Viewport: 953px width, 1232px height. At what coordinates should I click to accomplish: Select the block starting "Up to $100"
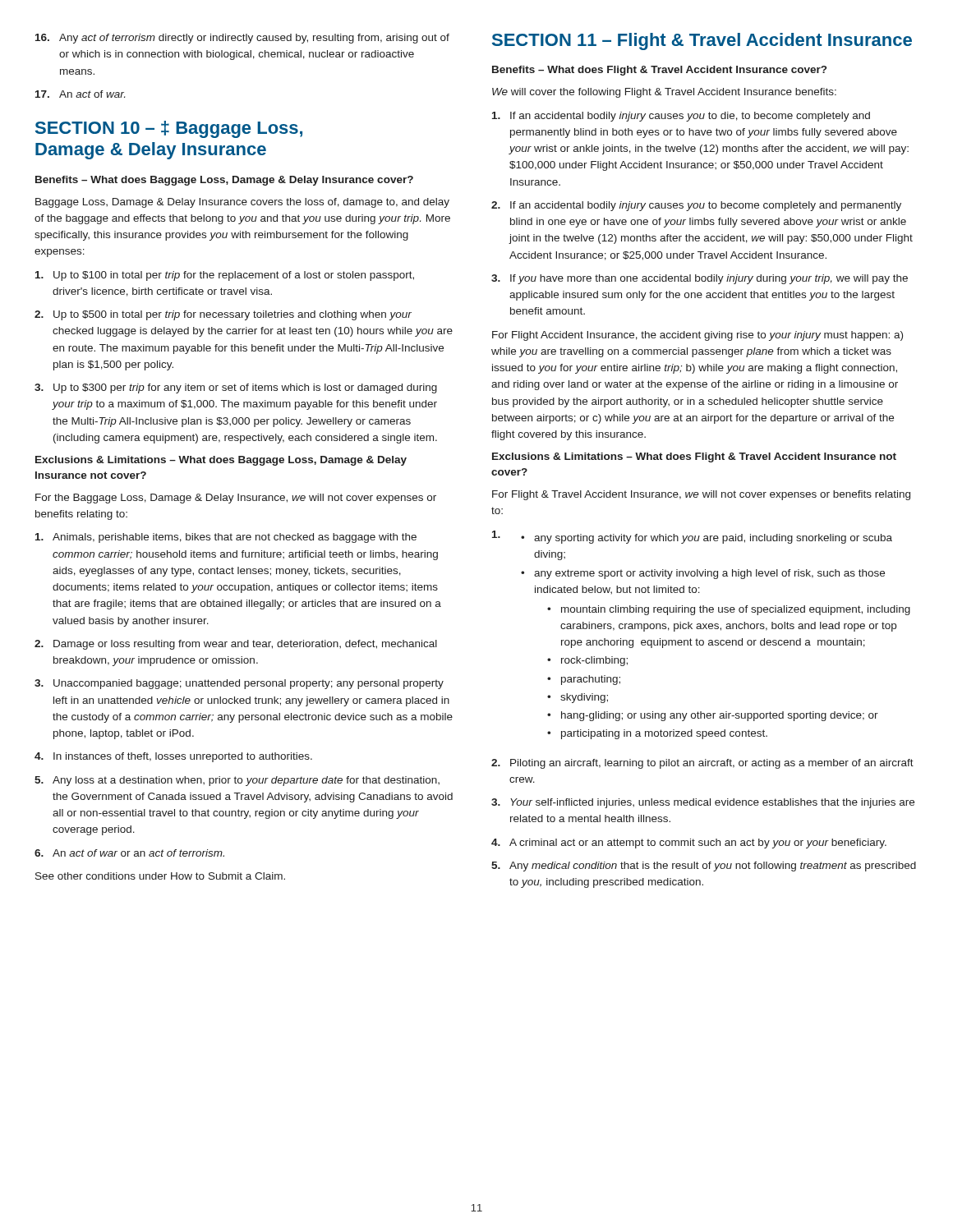coord(244,283)
